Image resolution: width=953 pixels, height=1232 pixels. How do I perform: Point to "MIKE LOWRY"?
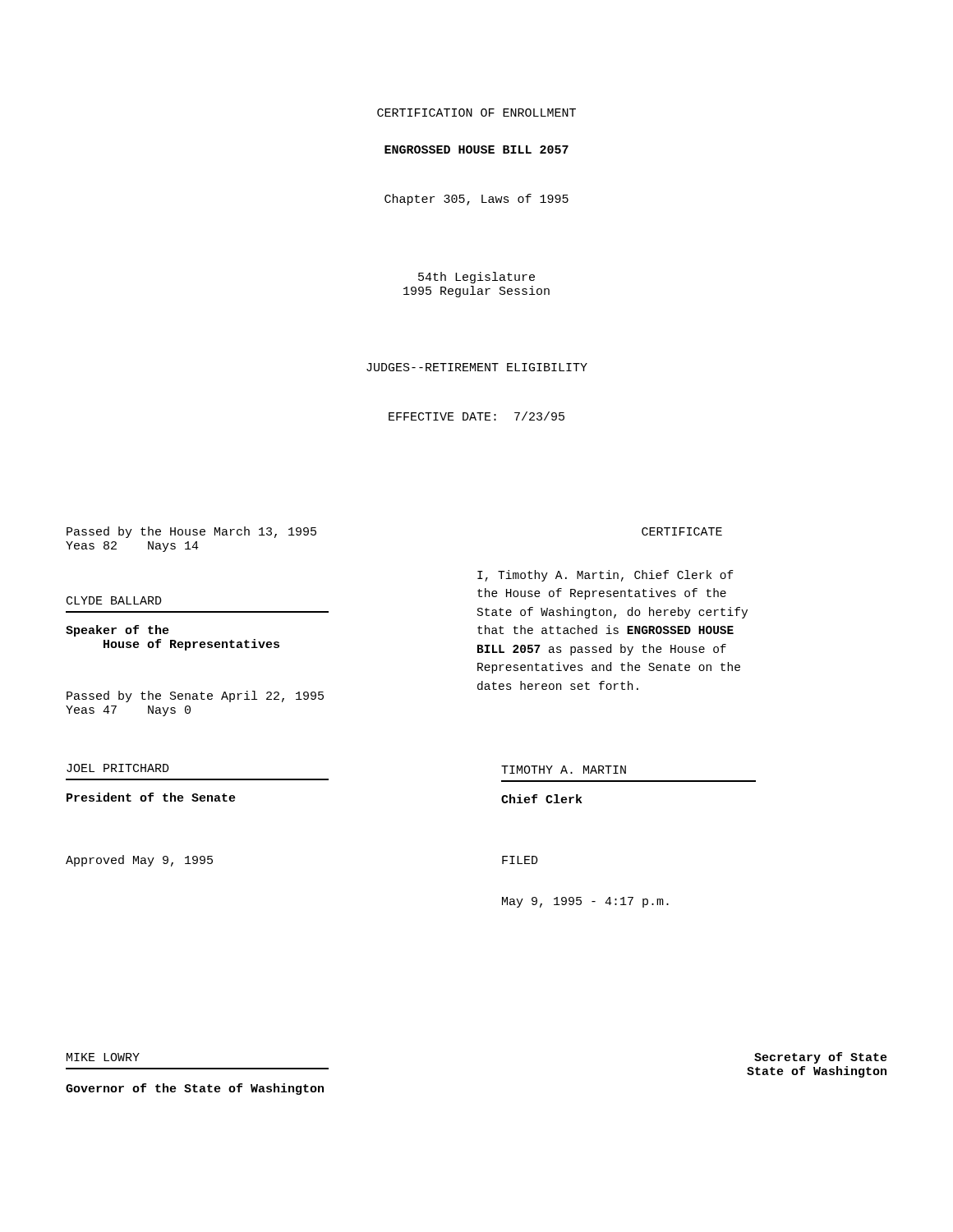click(x=197, y=1060)
